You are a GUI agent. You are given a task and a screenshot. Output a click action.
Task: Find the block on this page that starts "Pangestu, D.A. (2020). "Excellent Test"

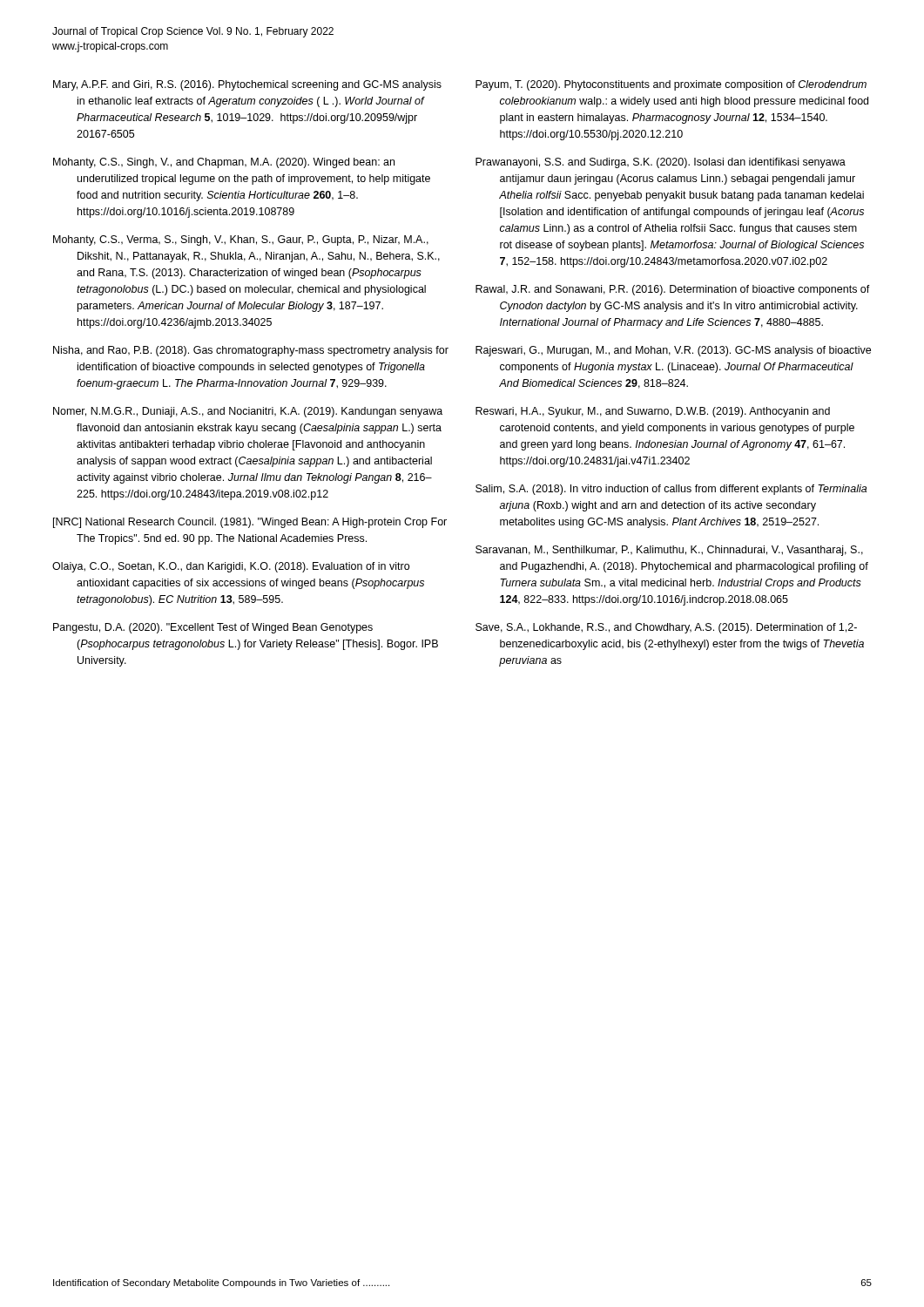[245, 644]
